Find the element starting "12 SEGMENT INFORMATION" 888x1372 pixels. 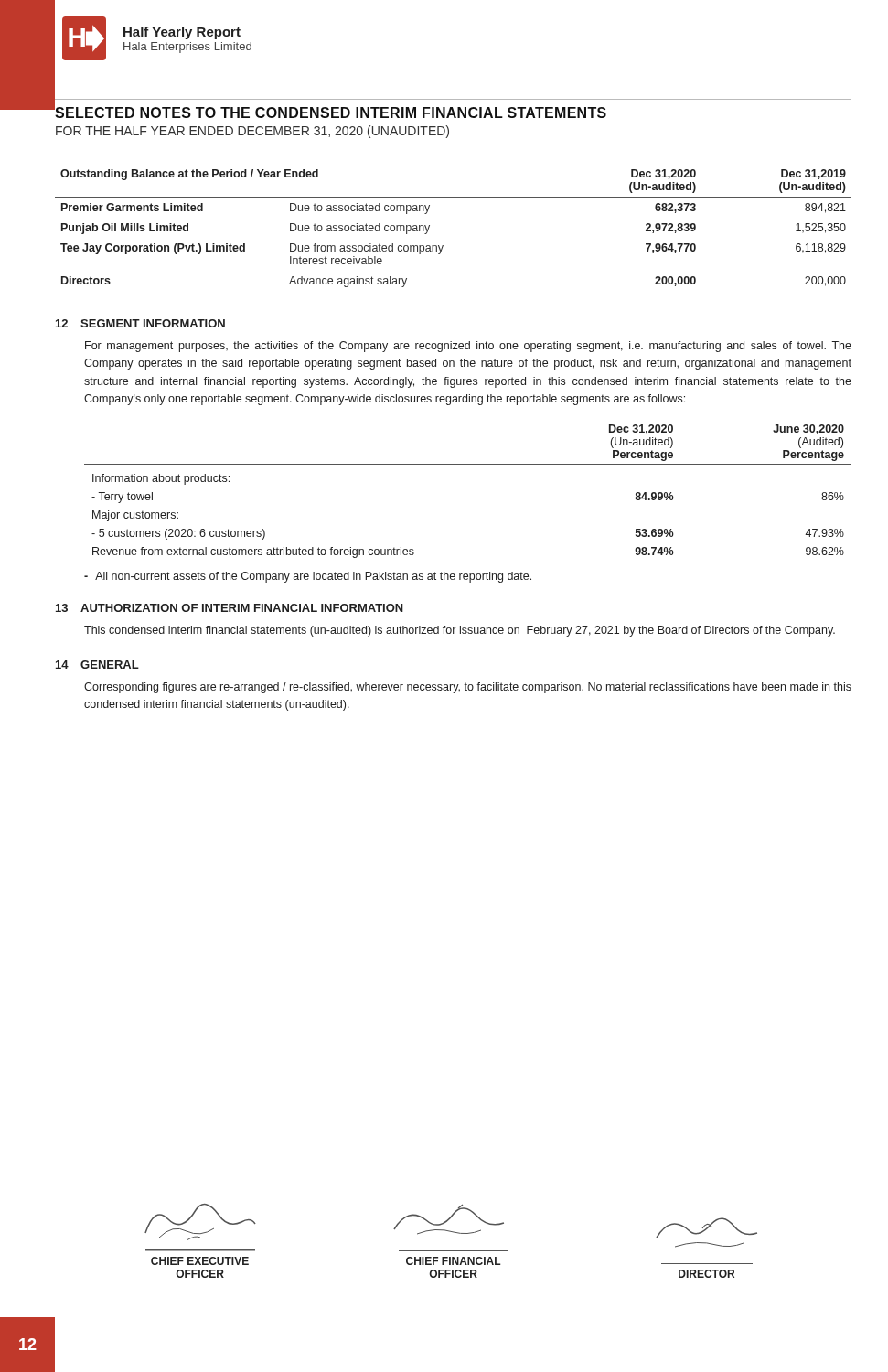[140, 323]
